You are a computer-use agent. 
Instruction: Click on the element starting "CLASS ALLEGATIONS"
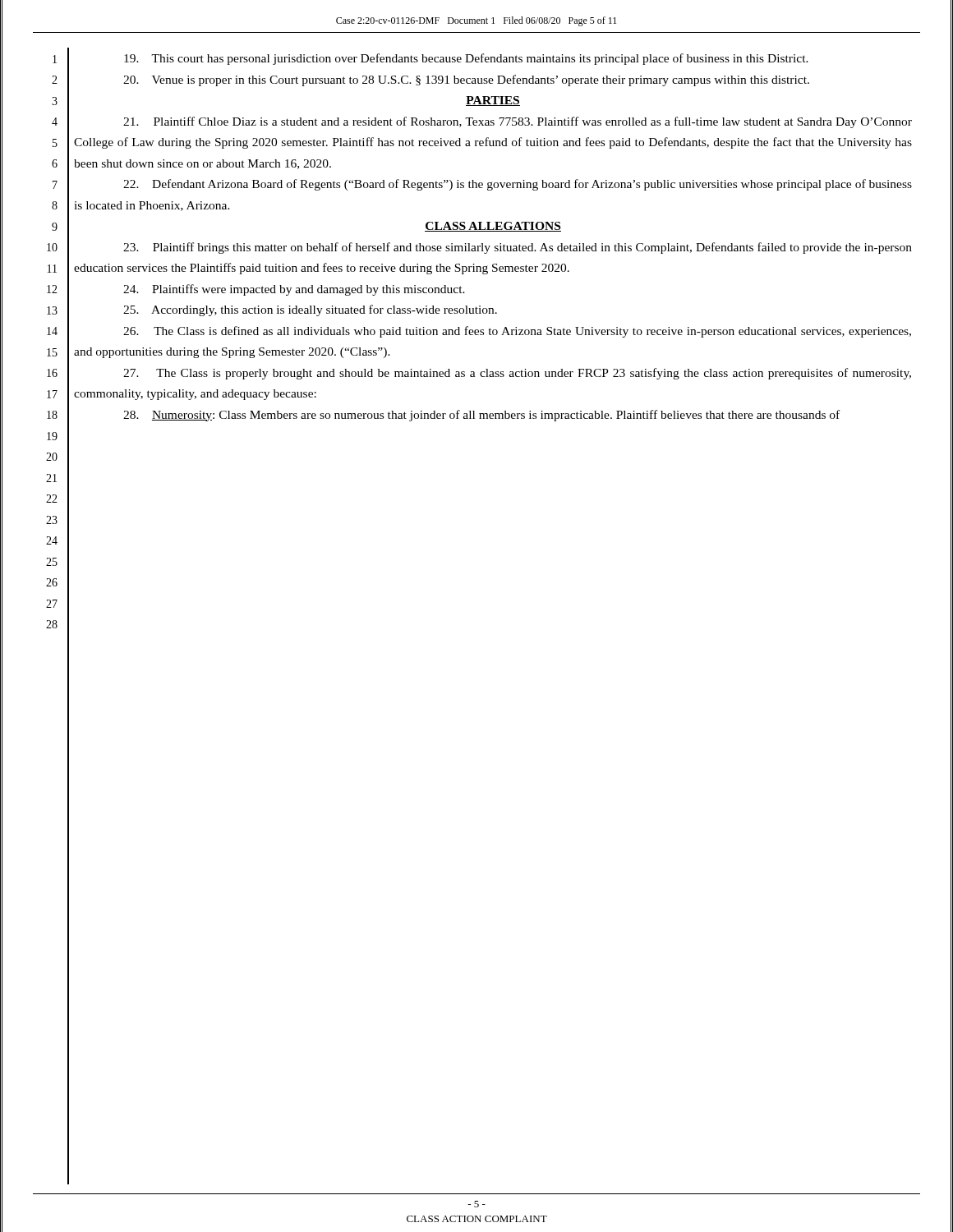point(493,225)
